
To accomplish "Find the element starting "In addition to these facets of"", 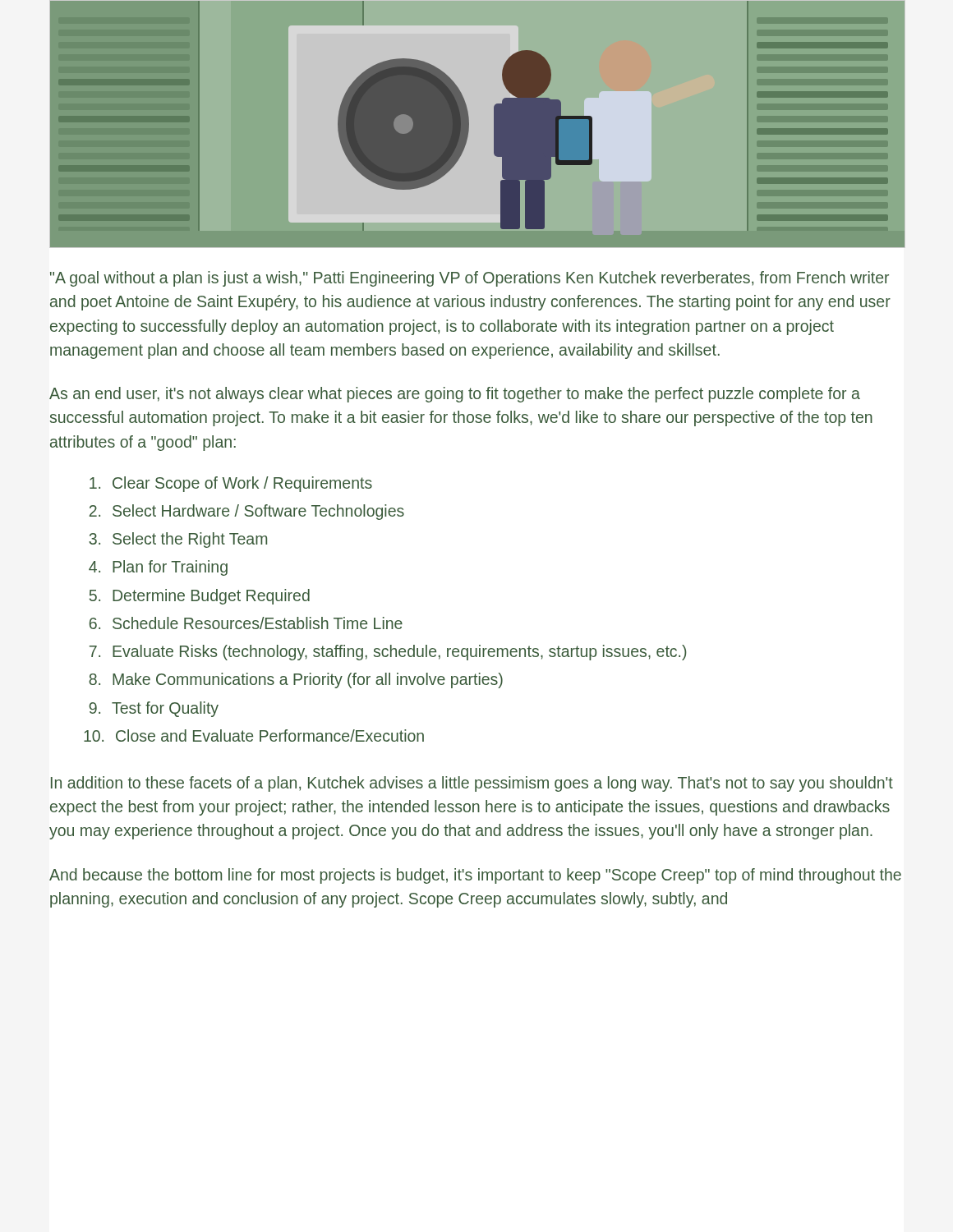I will (471, 807).
